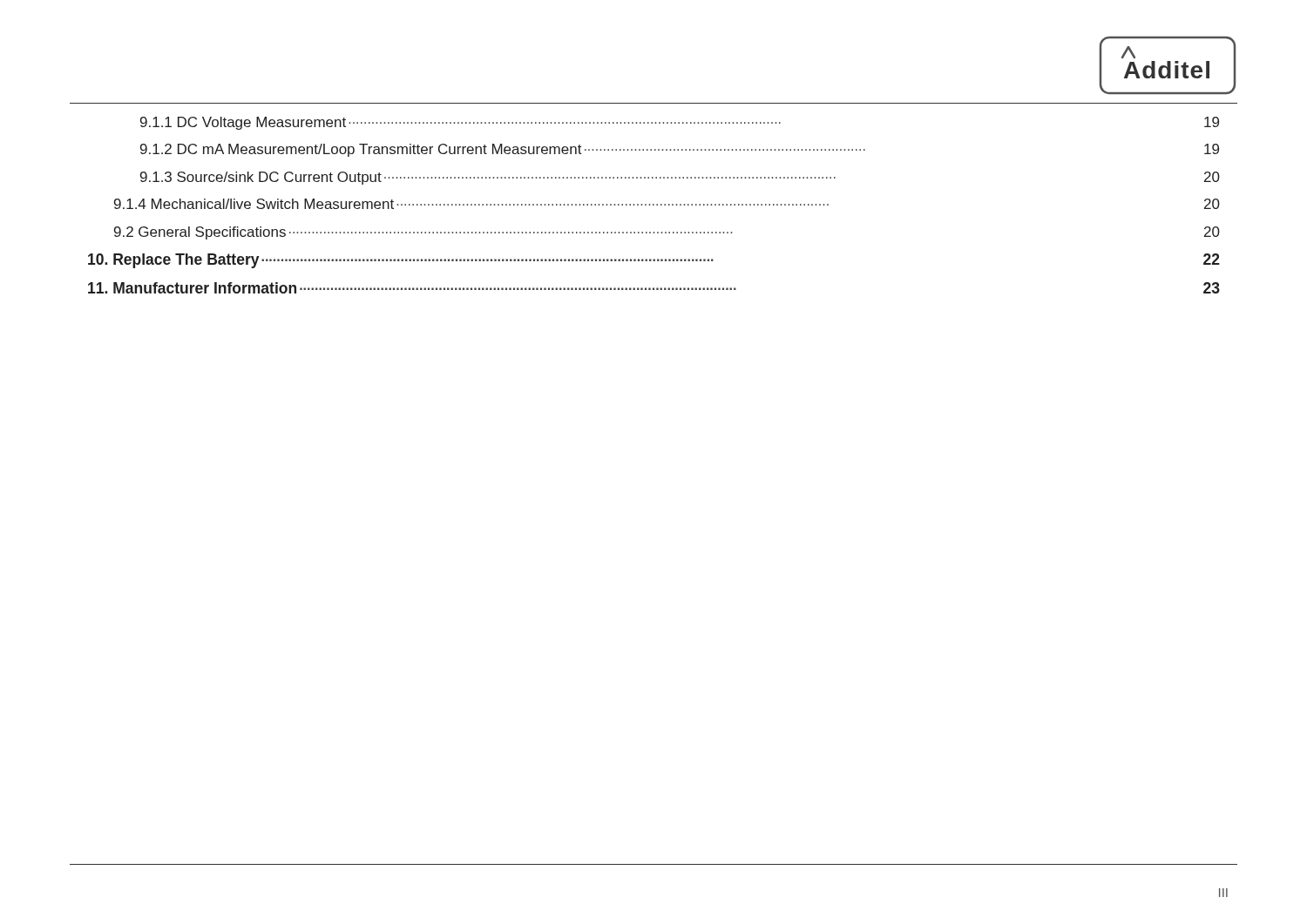Where is the passage that starts "9.1.1 DC Voltage"?
Viewport: 1307px width, 924px height.
tap(680, 123)
